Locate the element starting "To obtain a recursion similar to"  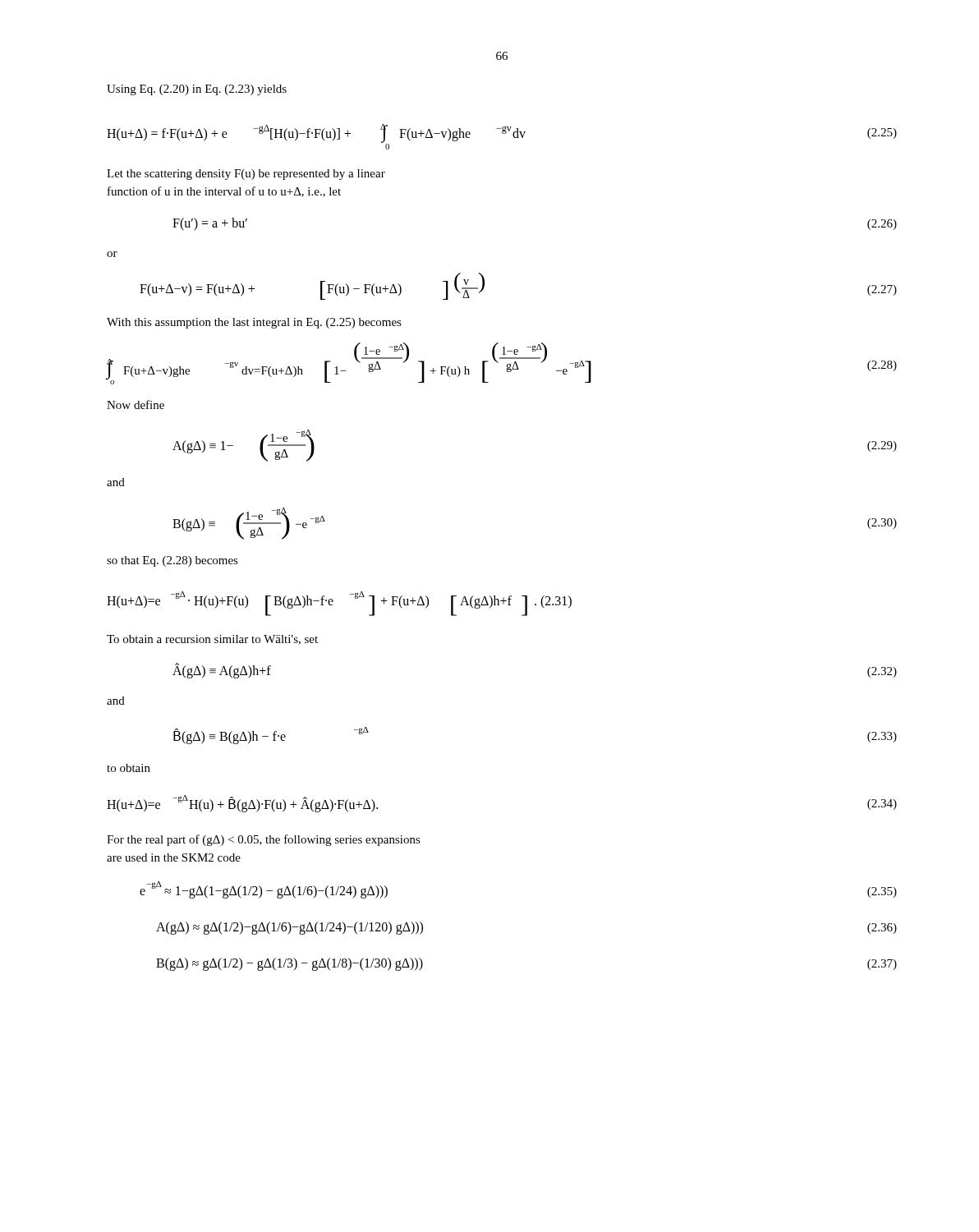tap(212, 639)
